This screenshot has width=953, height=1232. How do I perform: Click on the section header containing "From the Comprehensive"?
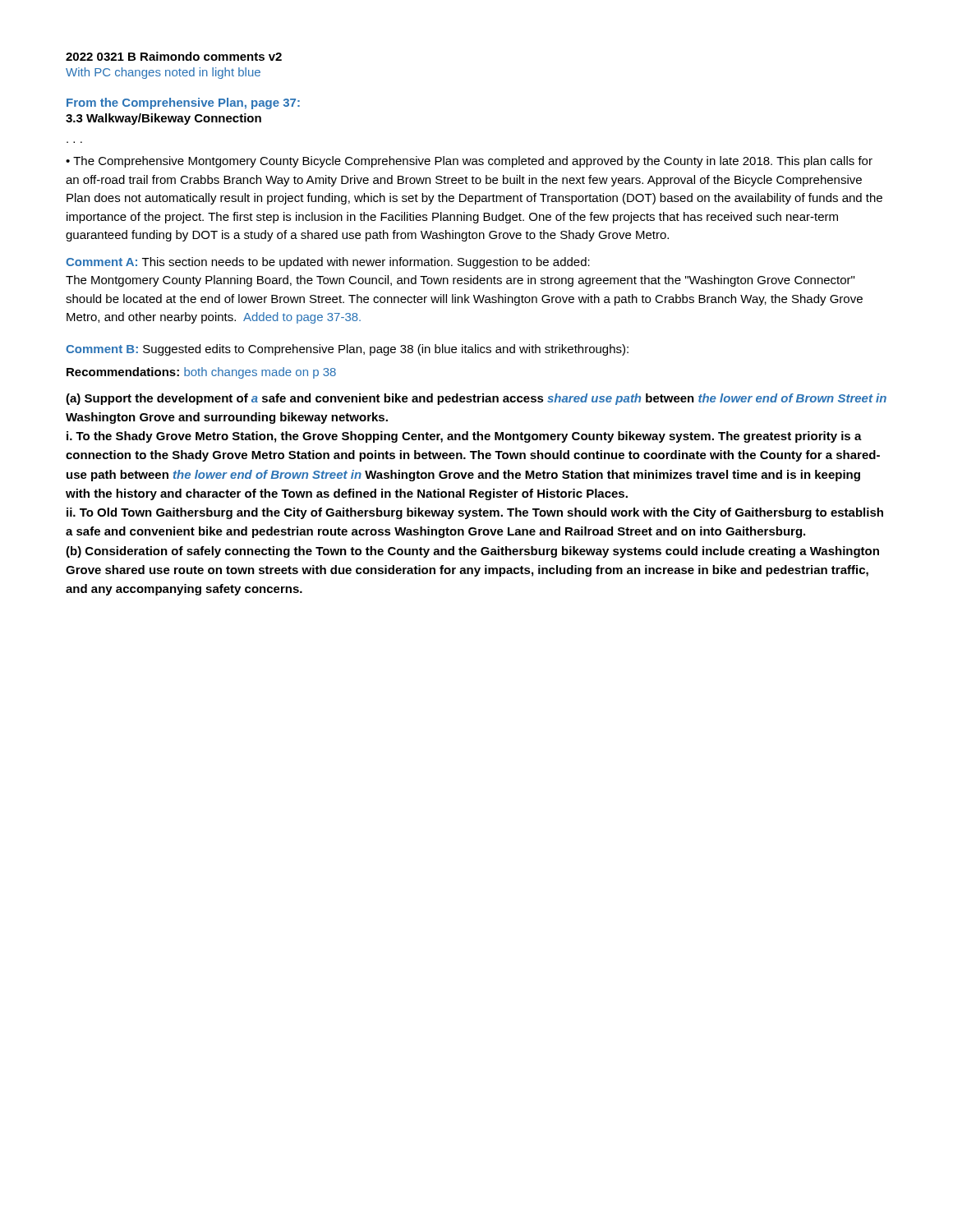click(x=183, y=102)
